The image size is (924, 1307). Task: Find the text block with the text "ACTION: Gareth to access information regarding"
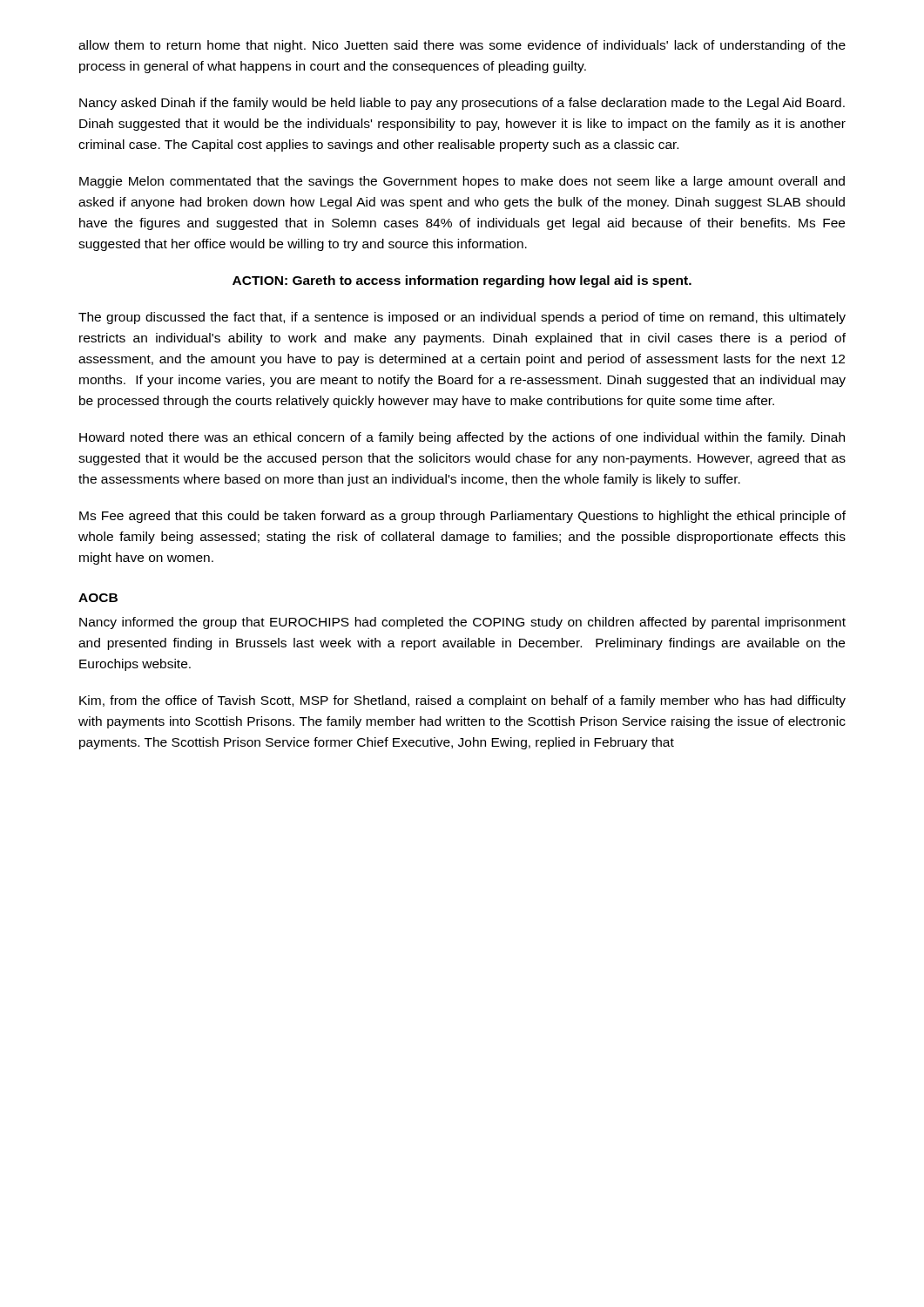point(462,280)
